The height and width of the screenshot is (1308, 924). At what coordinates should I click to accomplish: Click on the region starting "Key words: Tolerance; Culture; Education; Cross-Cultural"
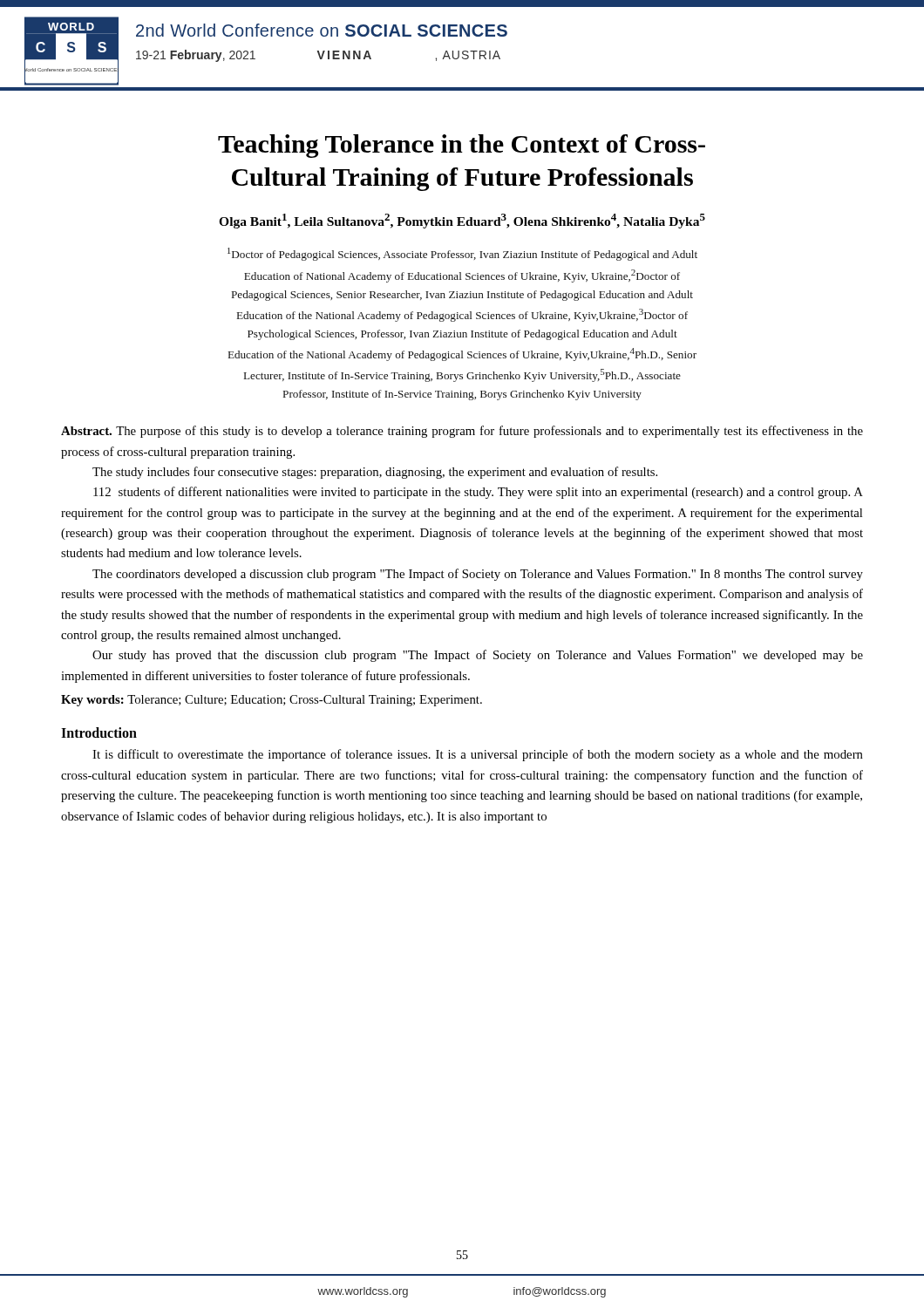272,699
